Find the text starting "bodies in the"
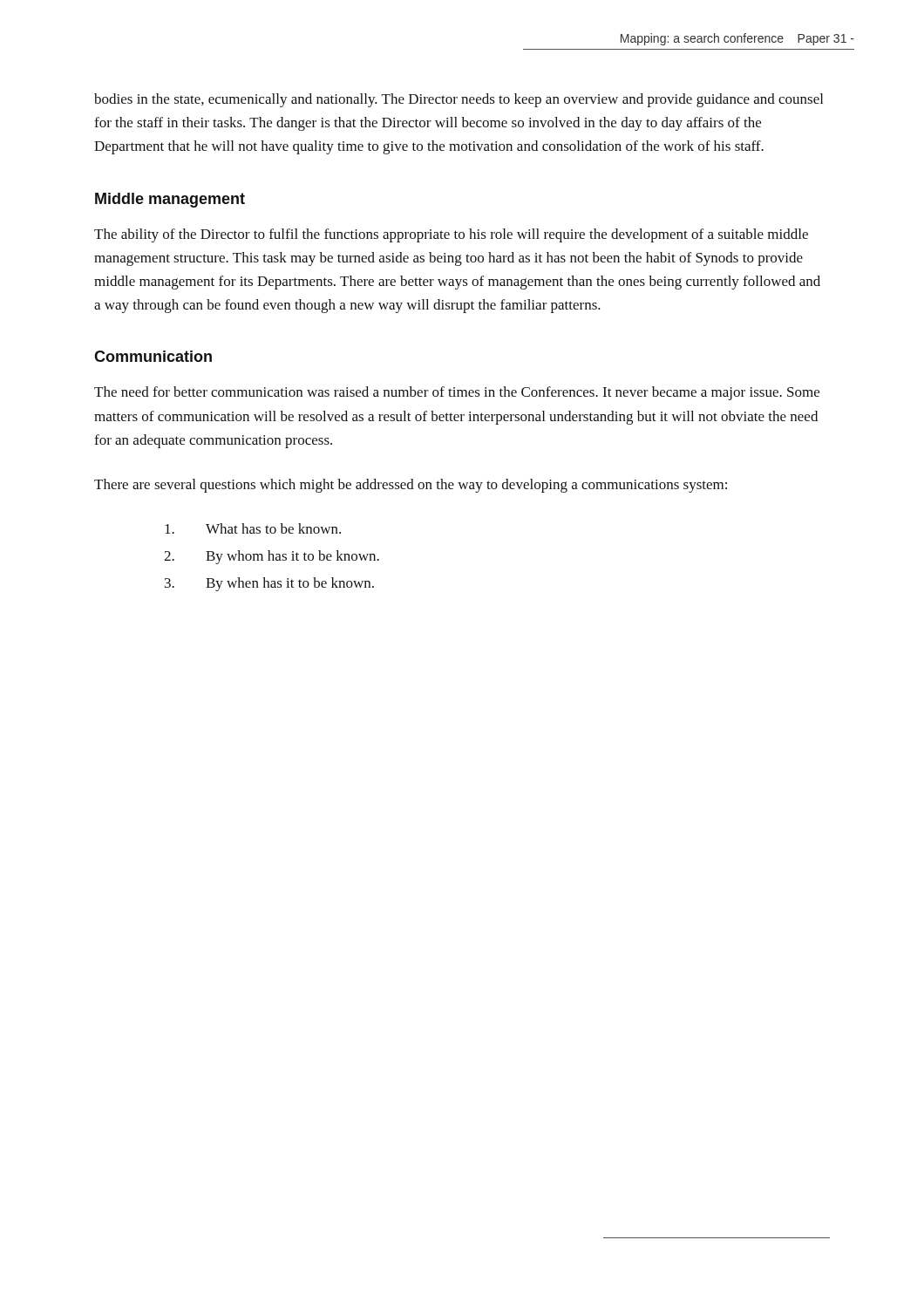This screenshot has width=924, height=1308. (x=459, y=123)
